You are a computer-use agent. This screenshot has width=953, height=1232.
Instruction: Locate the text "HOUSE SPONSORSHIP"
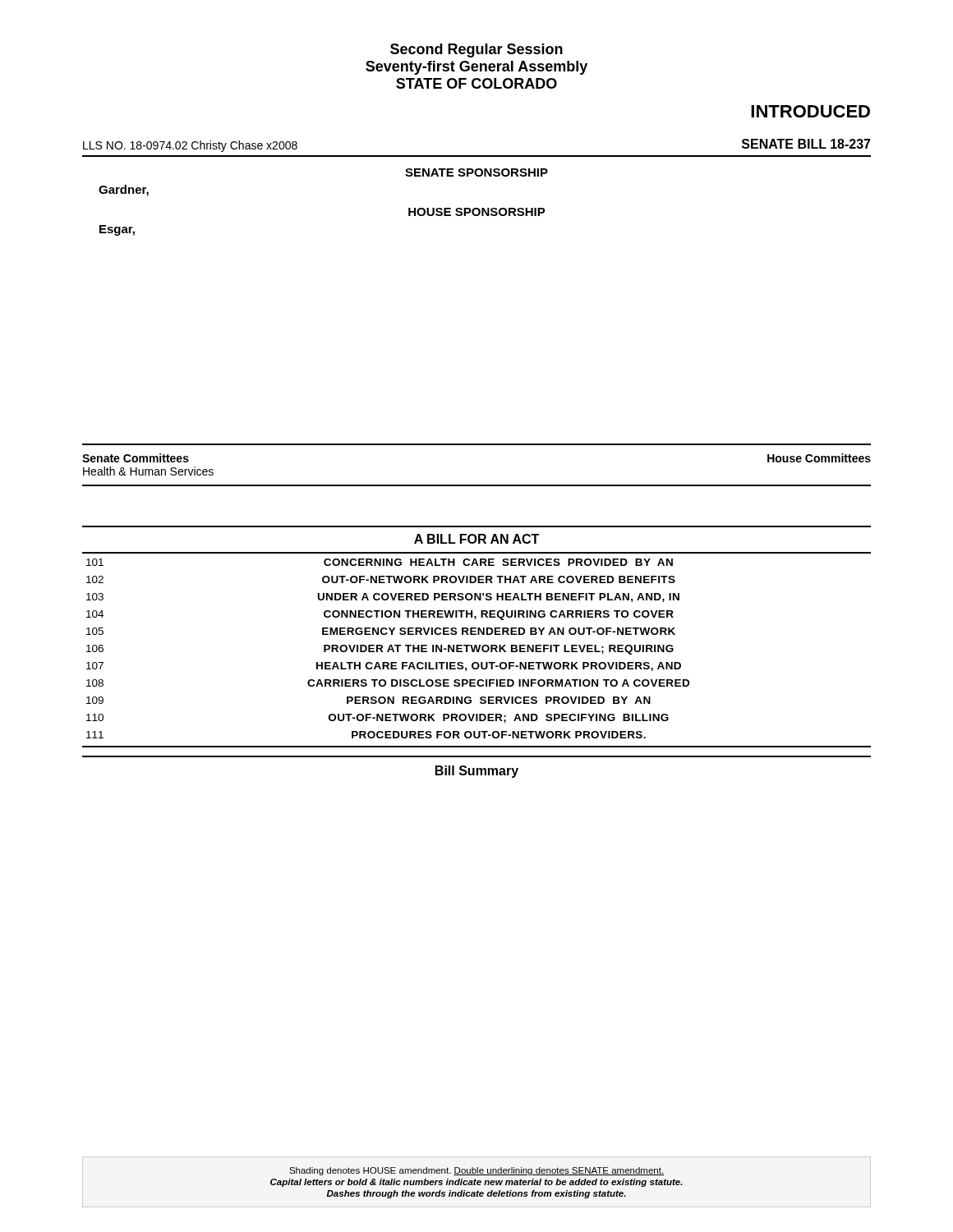(x=476, y=211)
